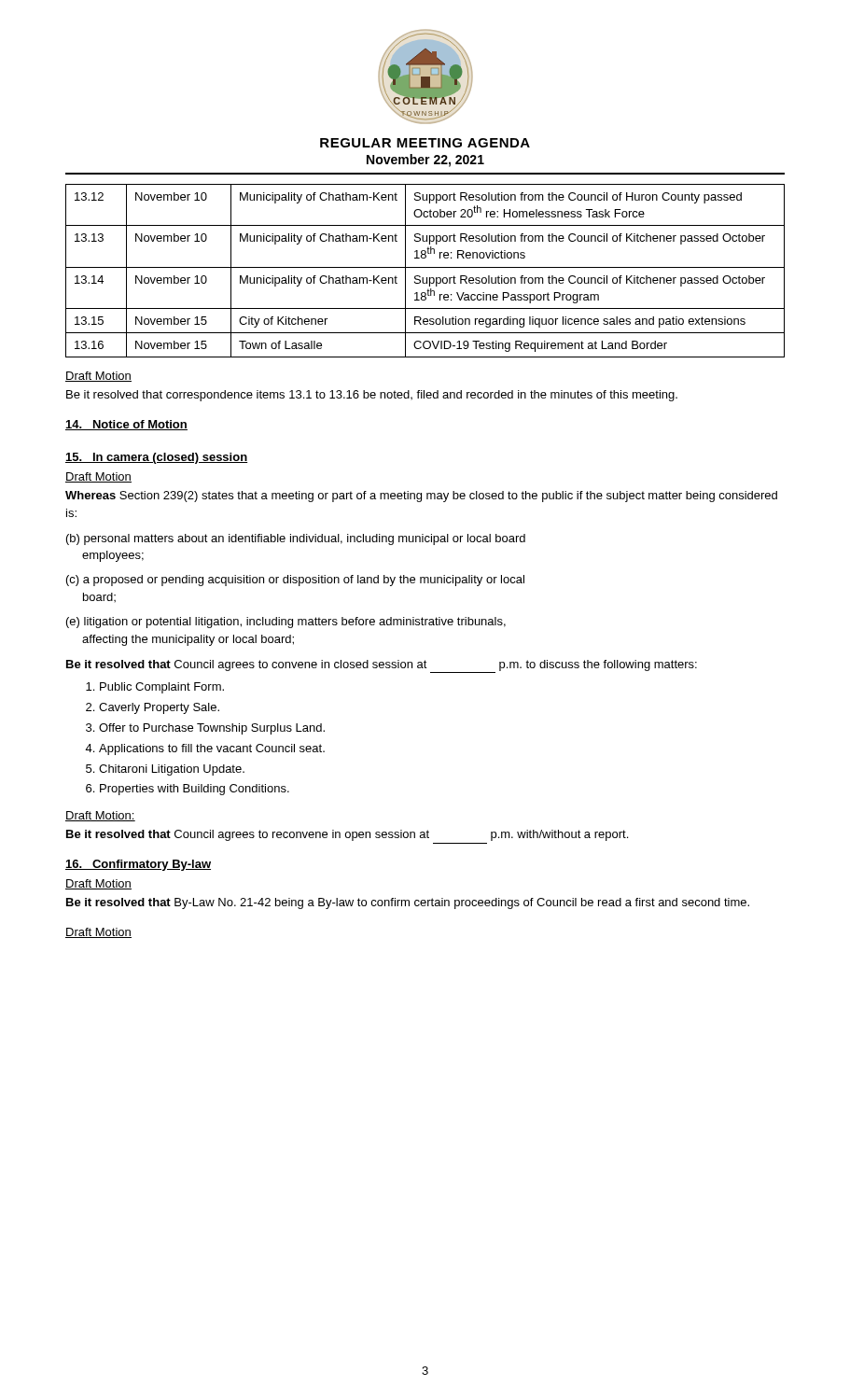The width and height of the screenshot is (850, 1400).
Task: Locate the region starting "November 22, 2021"
Action: coord(425,160)
